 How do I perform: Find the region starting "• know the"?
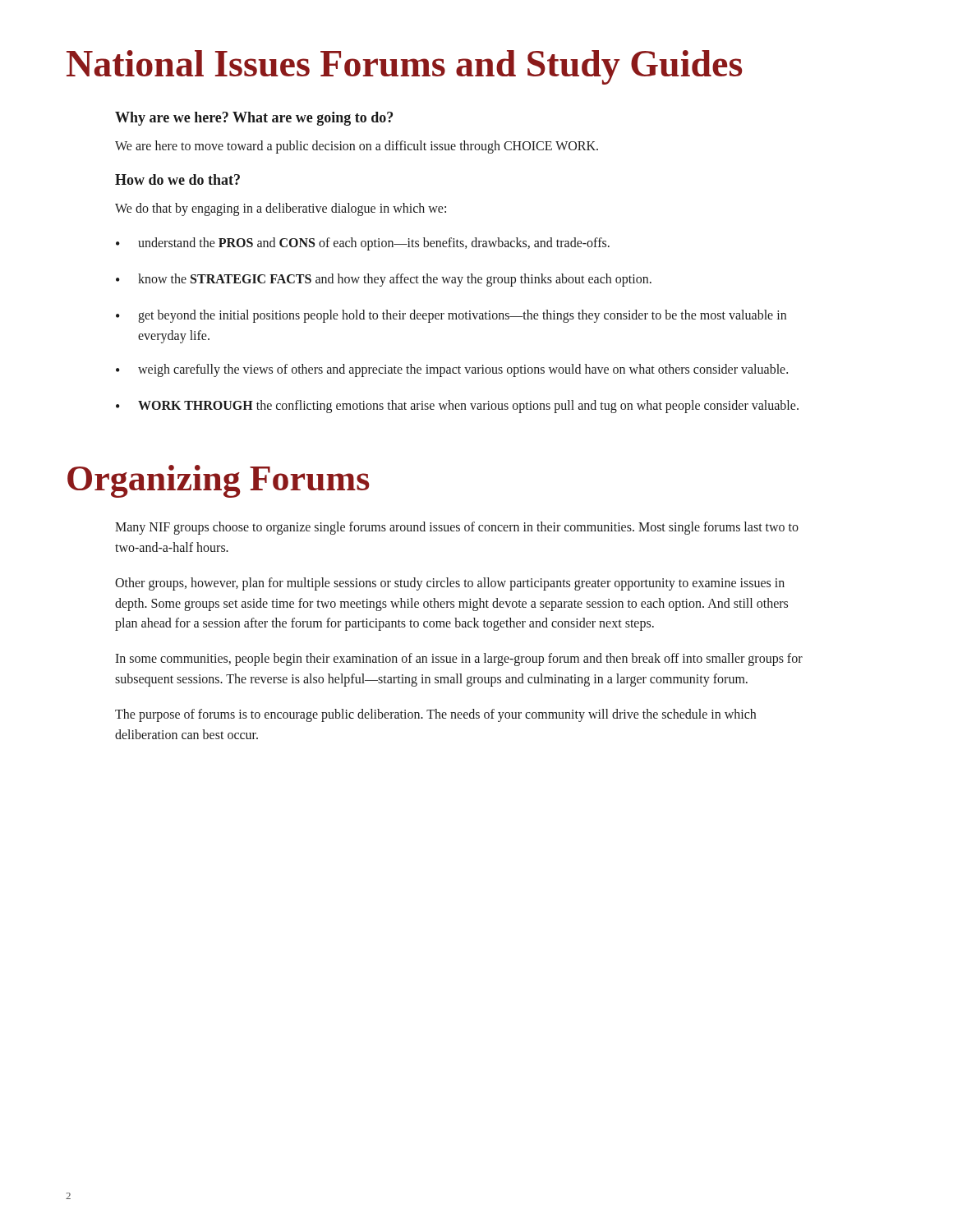click(460, 281)
